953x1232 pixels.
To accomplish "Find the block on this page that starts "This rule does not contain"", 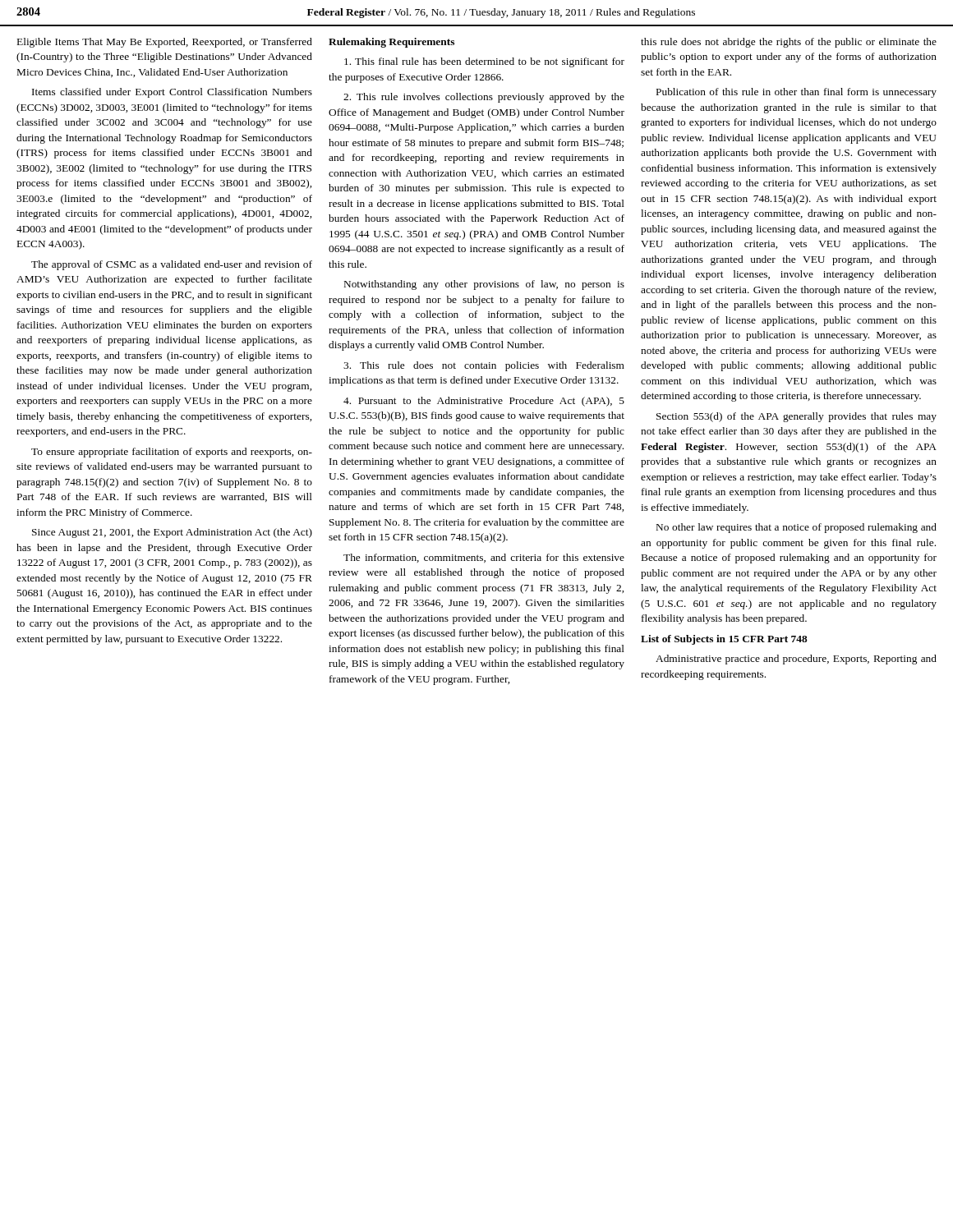I will coord(476,373).
